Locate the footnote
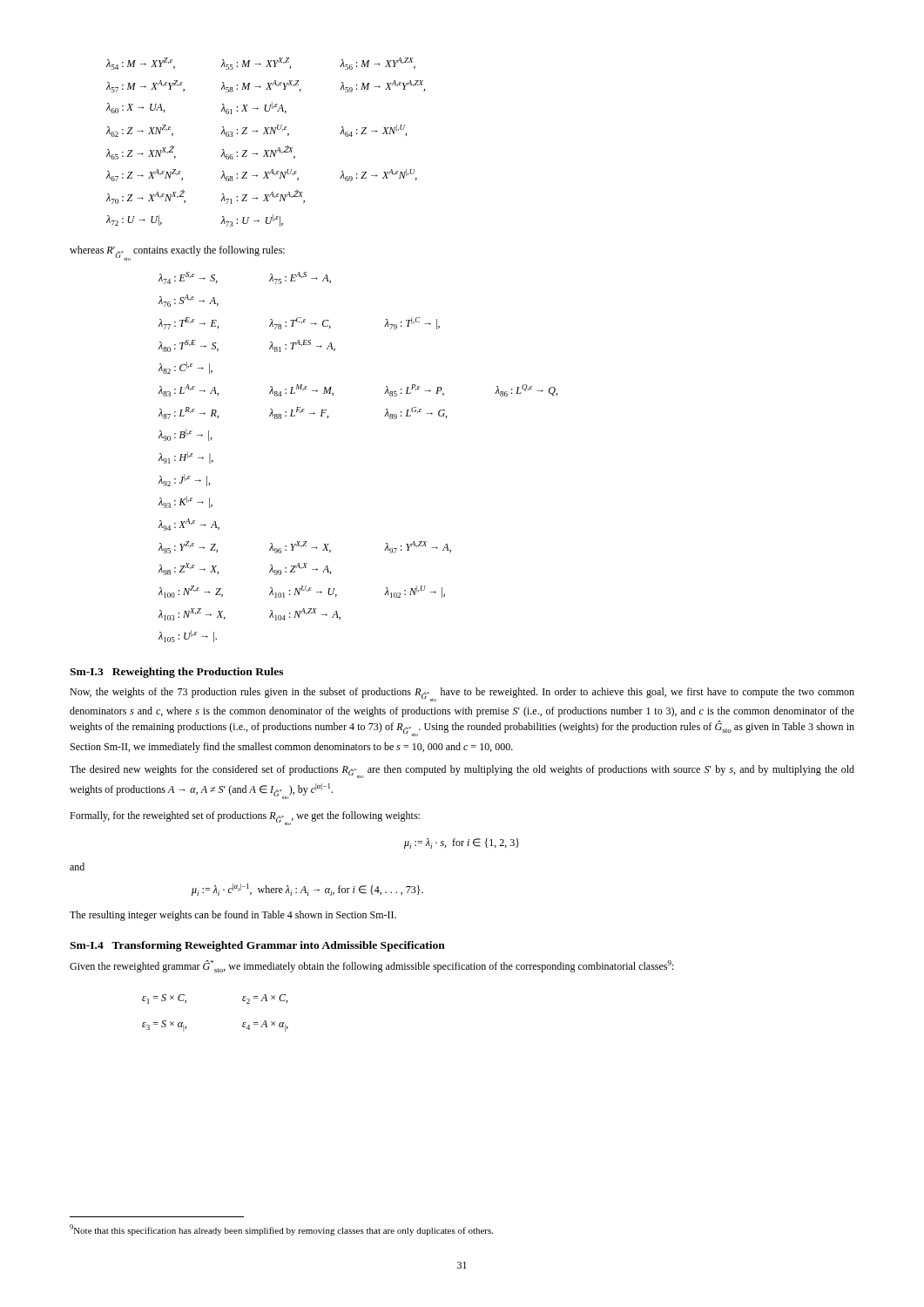Screen dimensions: 1307x924 click(282, 1229)
